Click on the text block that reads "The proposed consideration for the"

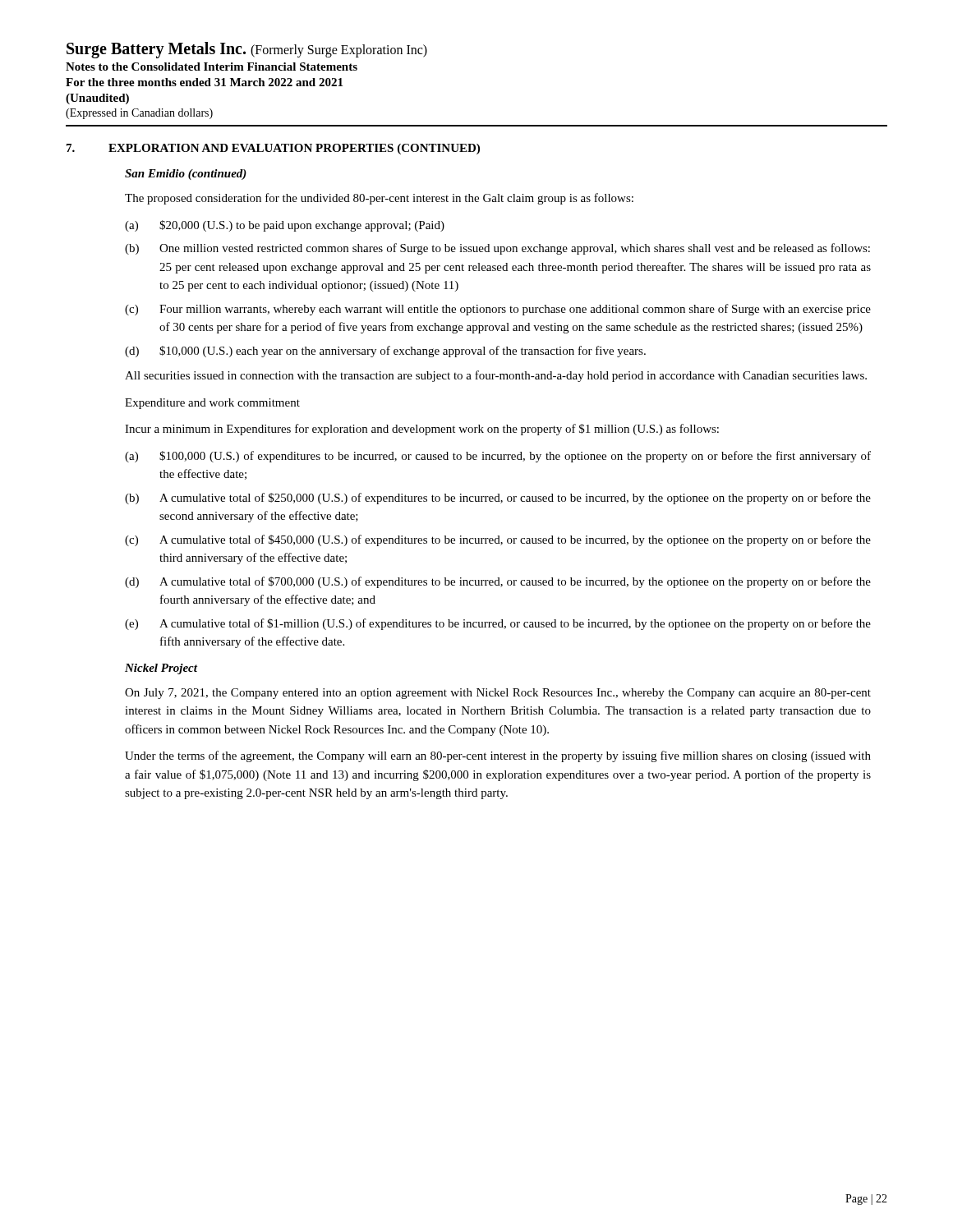(380, 198)
